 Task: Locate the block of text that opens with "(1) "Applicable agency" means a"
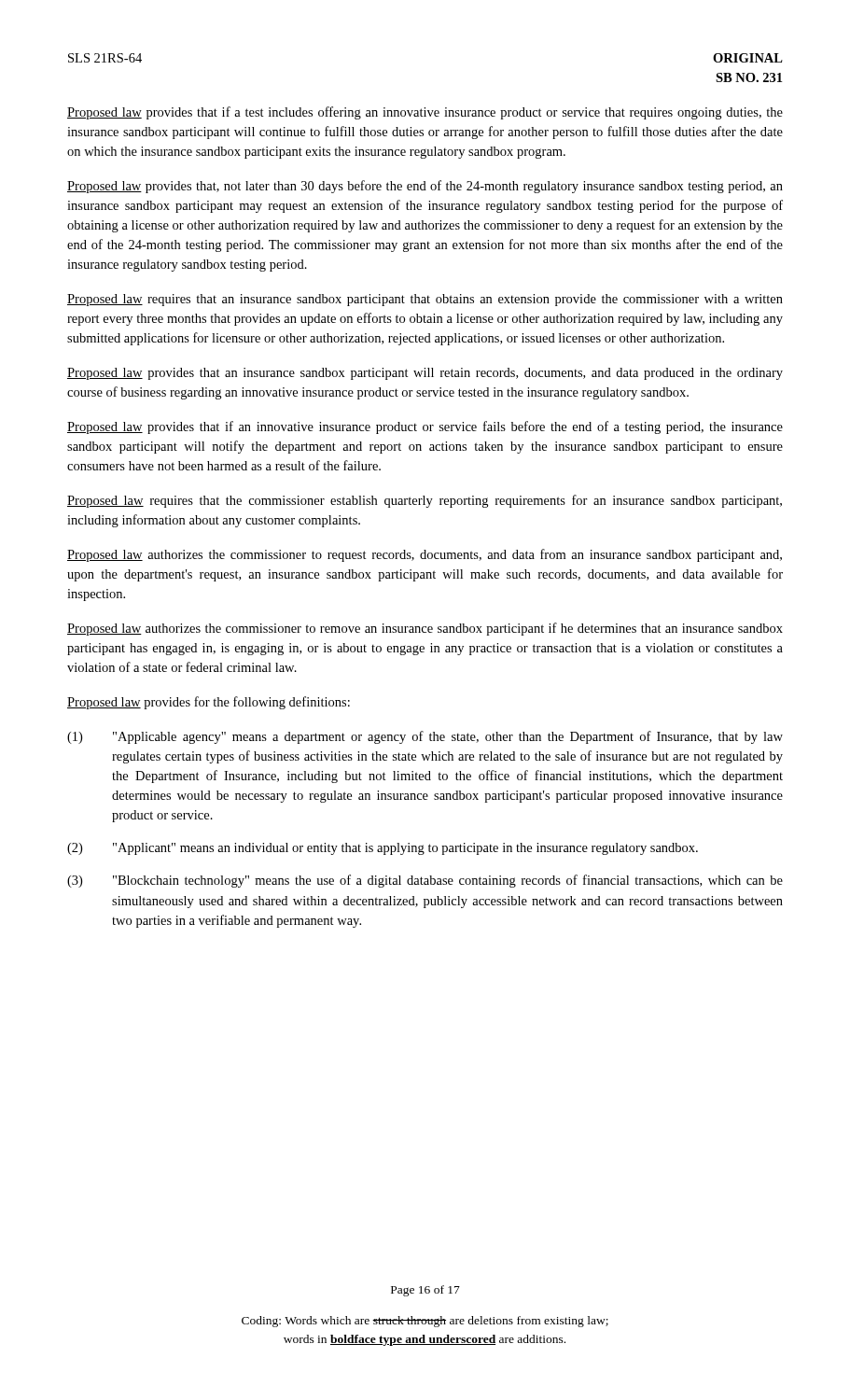425,776
